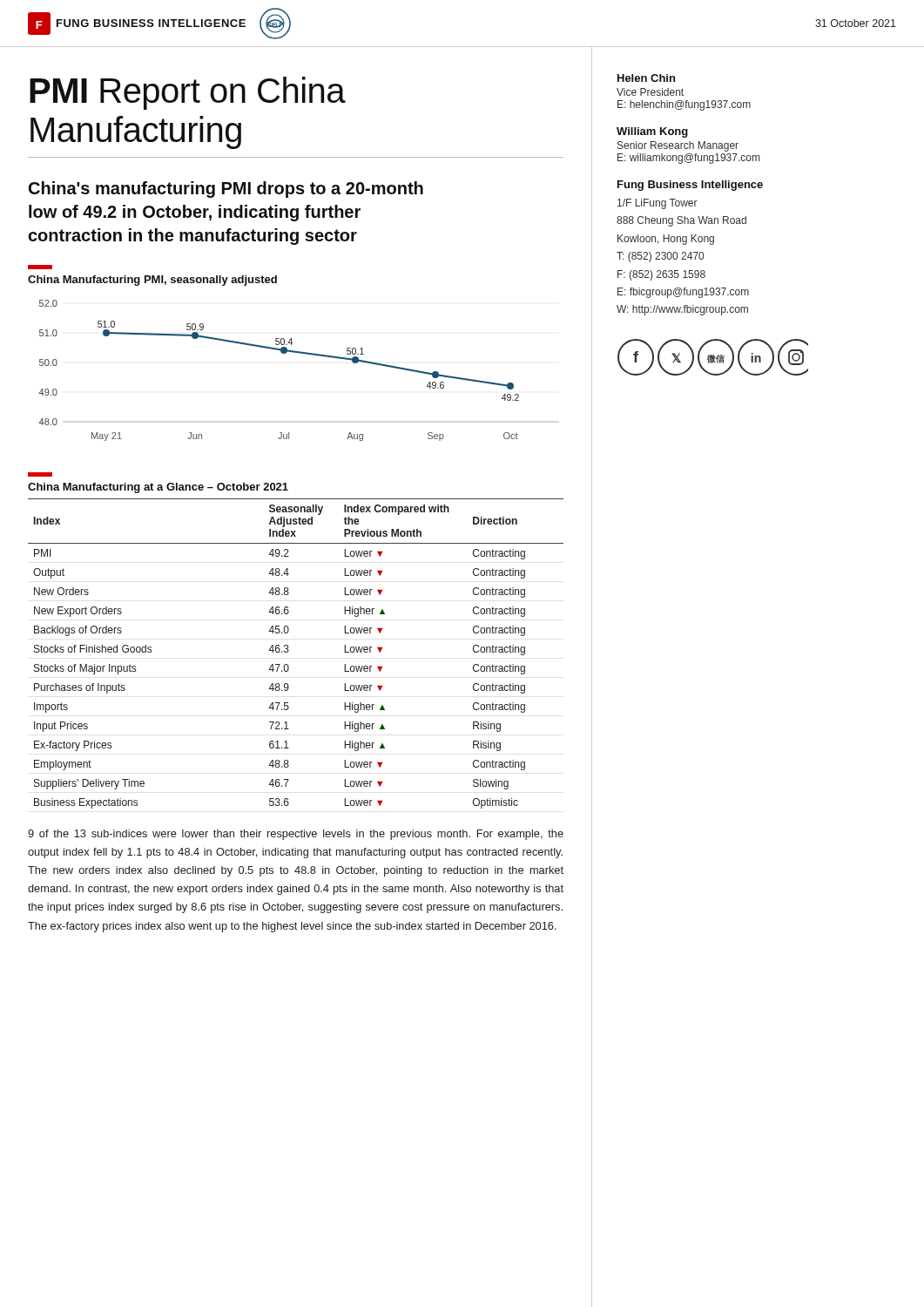Locate the block of text that opens with "William Kong Senior Research Manager E:"
Screen dimensions: 1307x924
coord(758,144)
